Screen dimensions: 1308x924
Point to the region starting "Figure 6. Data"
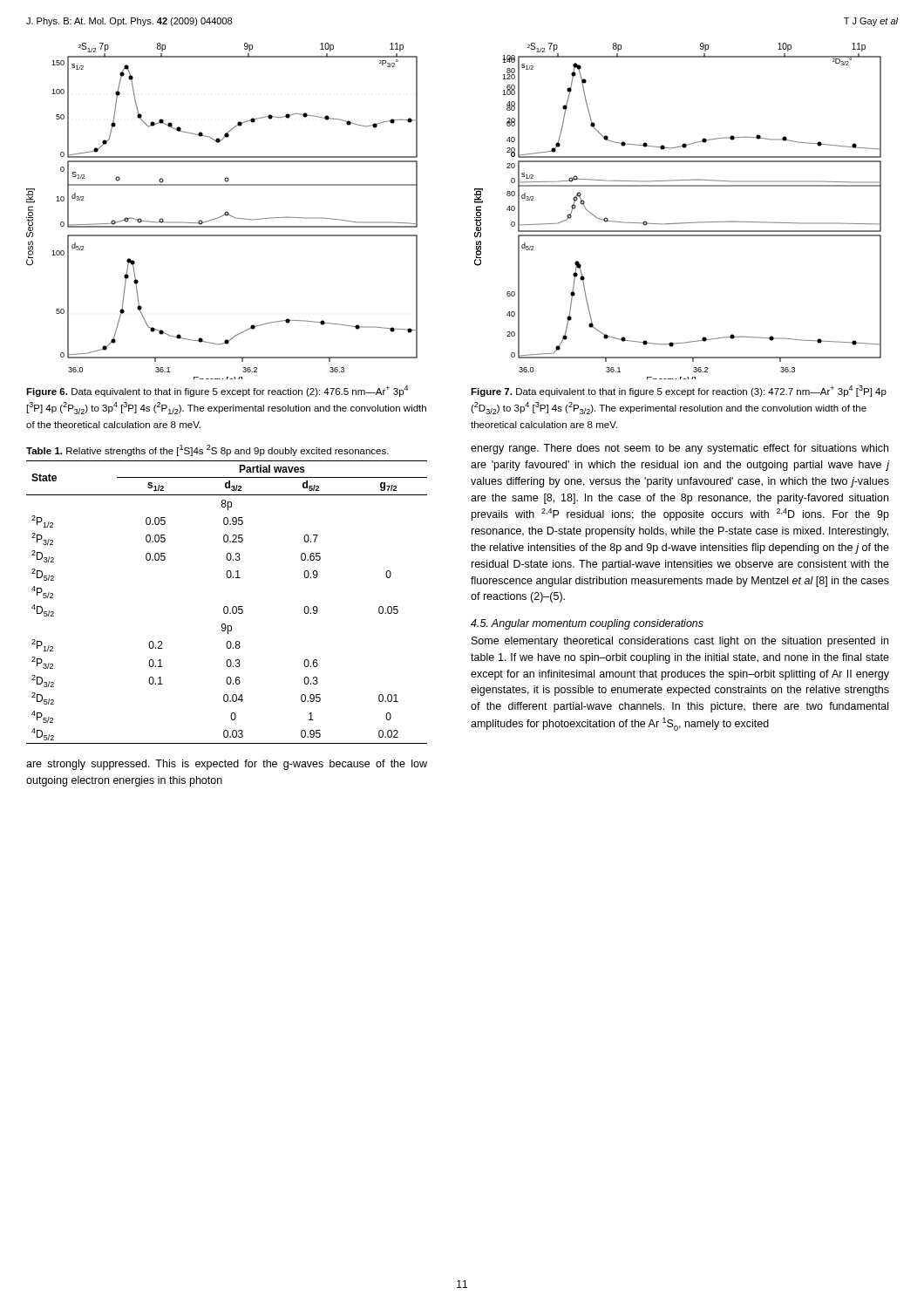227,407
